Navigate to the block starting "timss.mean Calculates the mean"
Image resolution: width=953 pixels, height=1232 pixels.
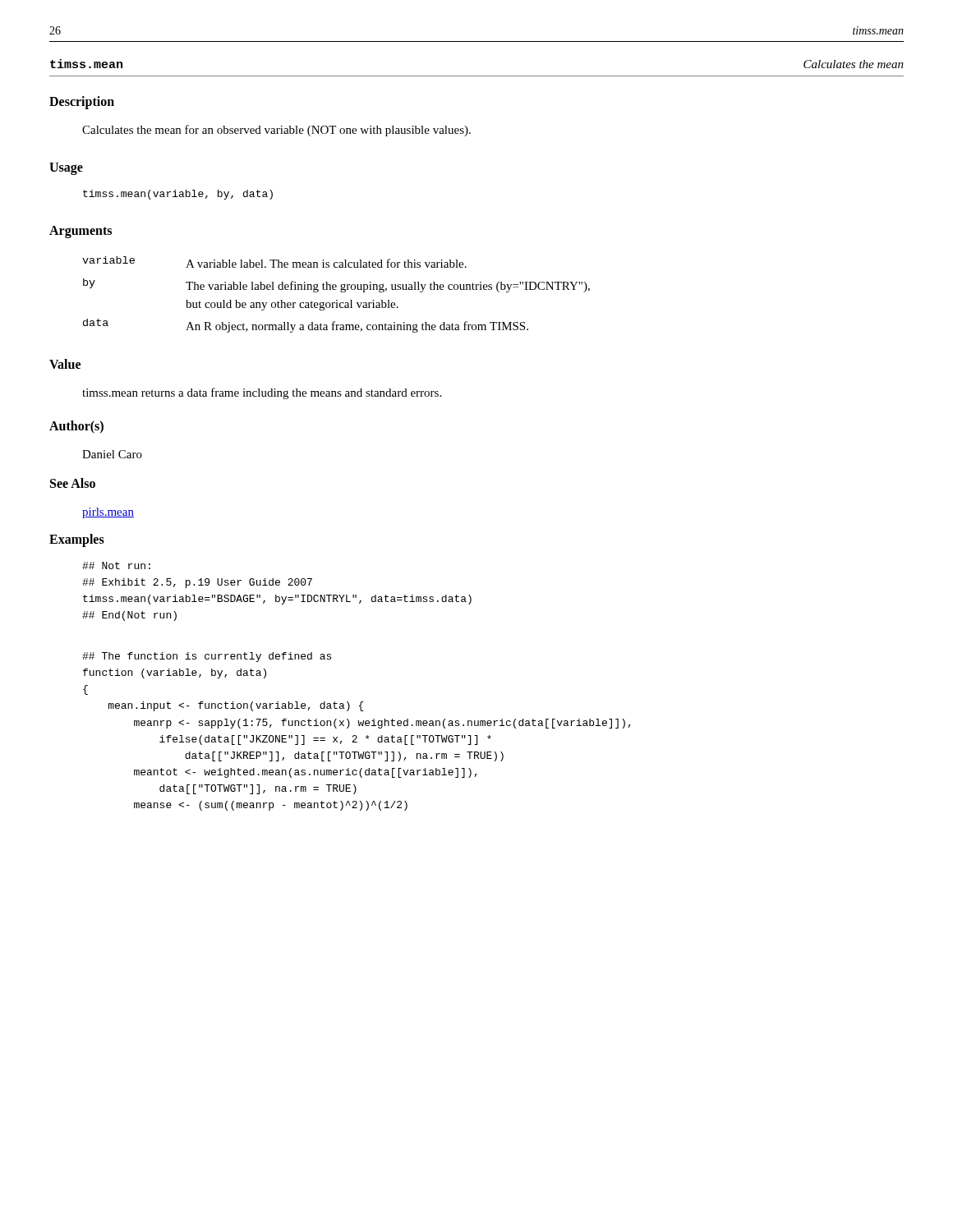coord(476,65)
